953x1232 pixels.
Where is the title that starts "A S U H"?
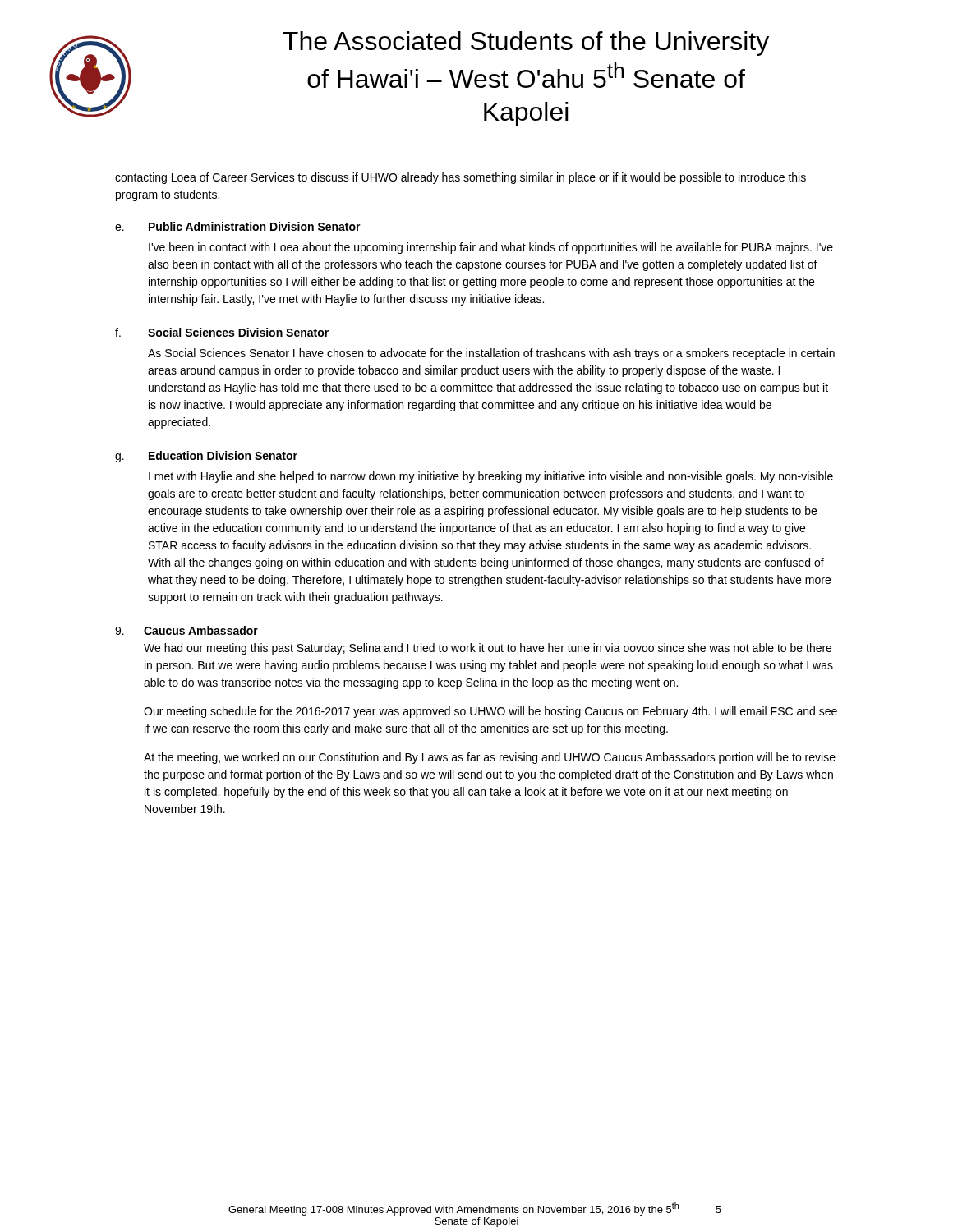point(476,76)
